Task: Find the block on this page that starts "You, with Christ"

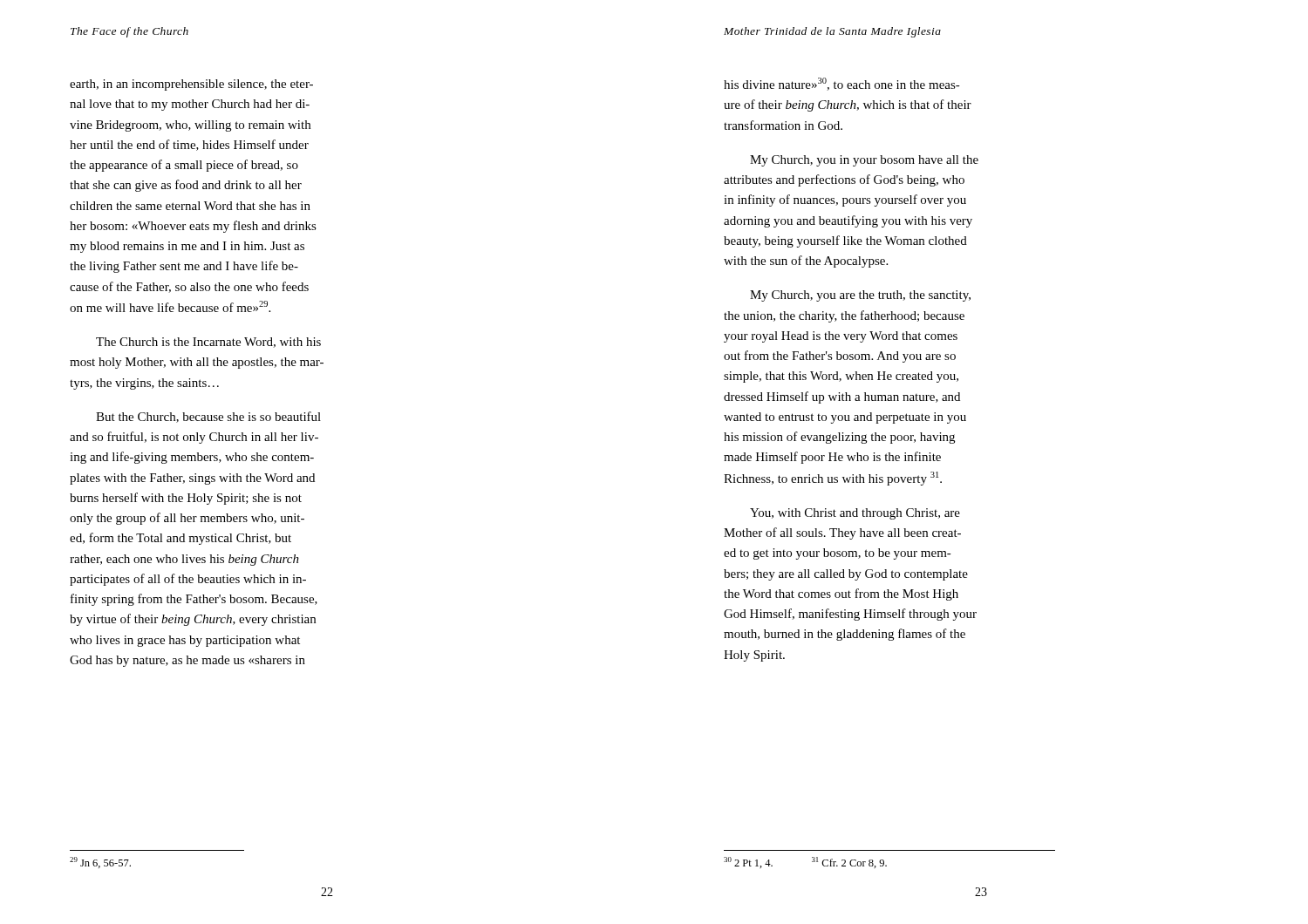Action: pyautogui.click(x=855, y=514)
